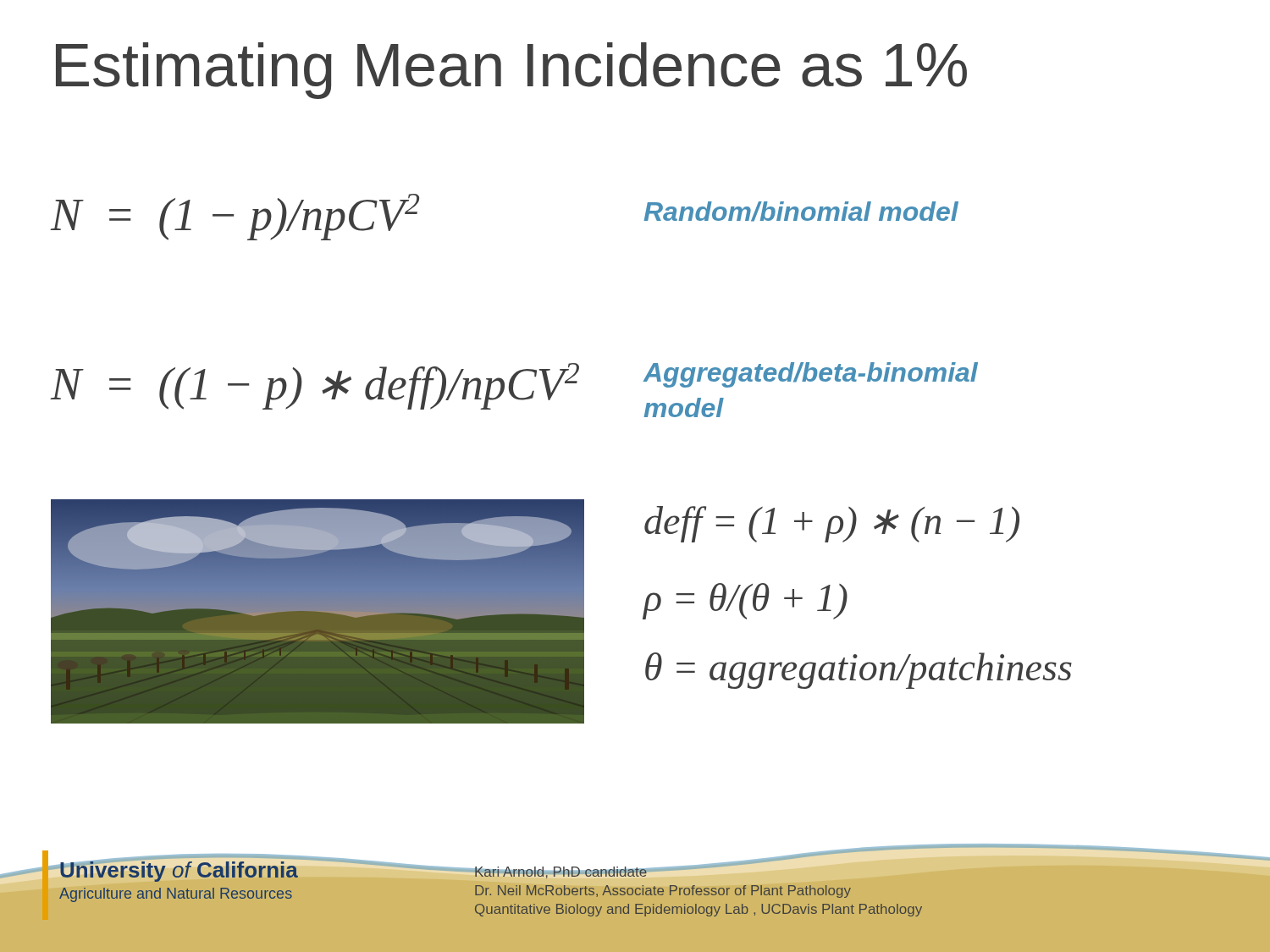This screenshot has width=1270, height=952.
Task: Locate the formula containing "N = ((1 −"
Action: [315, 383]
